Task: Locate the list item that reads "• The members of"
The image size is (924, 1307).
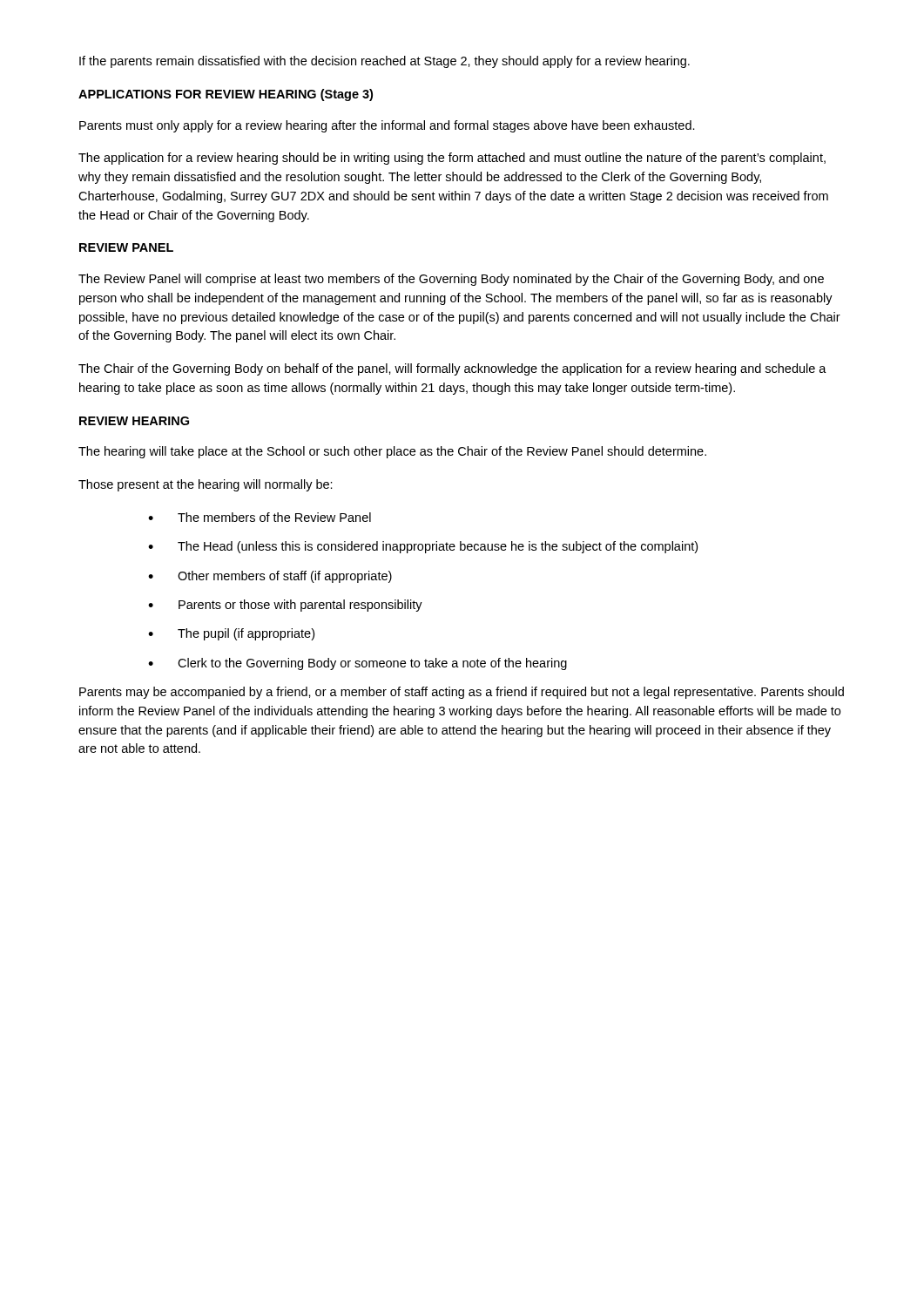Action: click(260, 517)
